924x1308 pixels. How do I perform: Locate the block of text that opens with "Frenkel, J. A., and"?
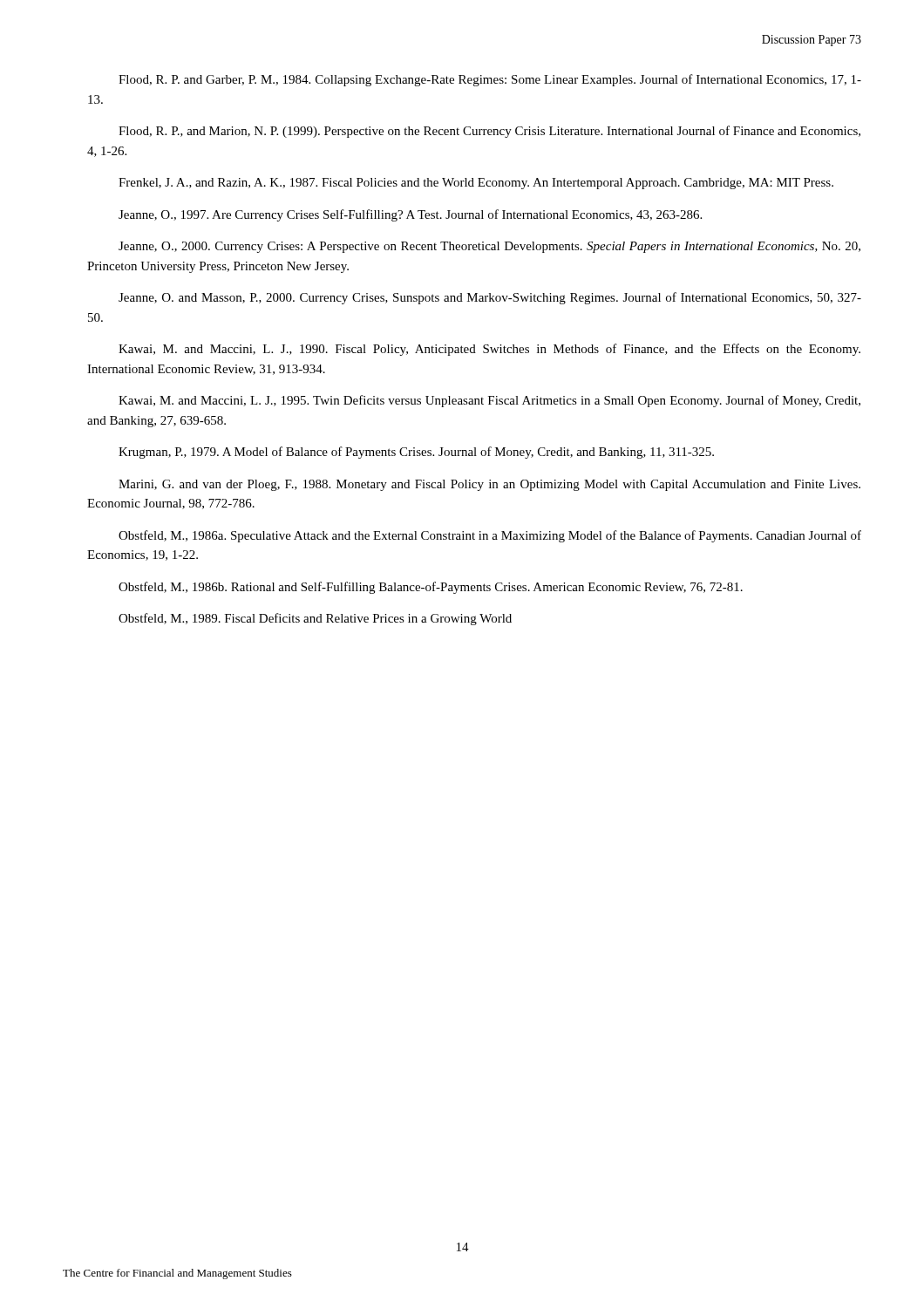476,182
